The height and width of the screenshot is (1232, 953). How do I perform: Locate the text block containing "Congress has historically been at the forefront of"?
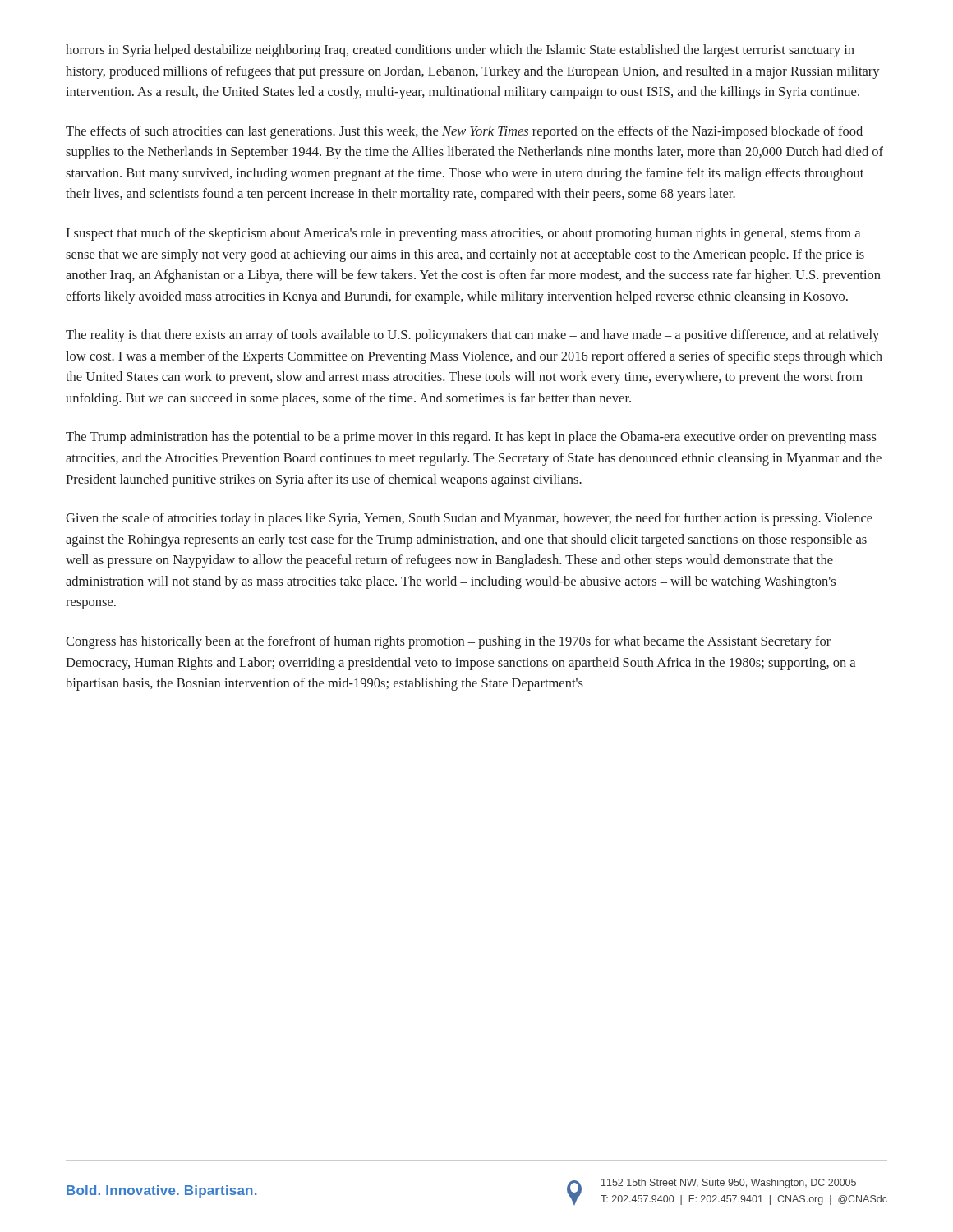pyautogui.click(x=461, y=662)
